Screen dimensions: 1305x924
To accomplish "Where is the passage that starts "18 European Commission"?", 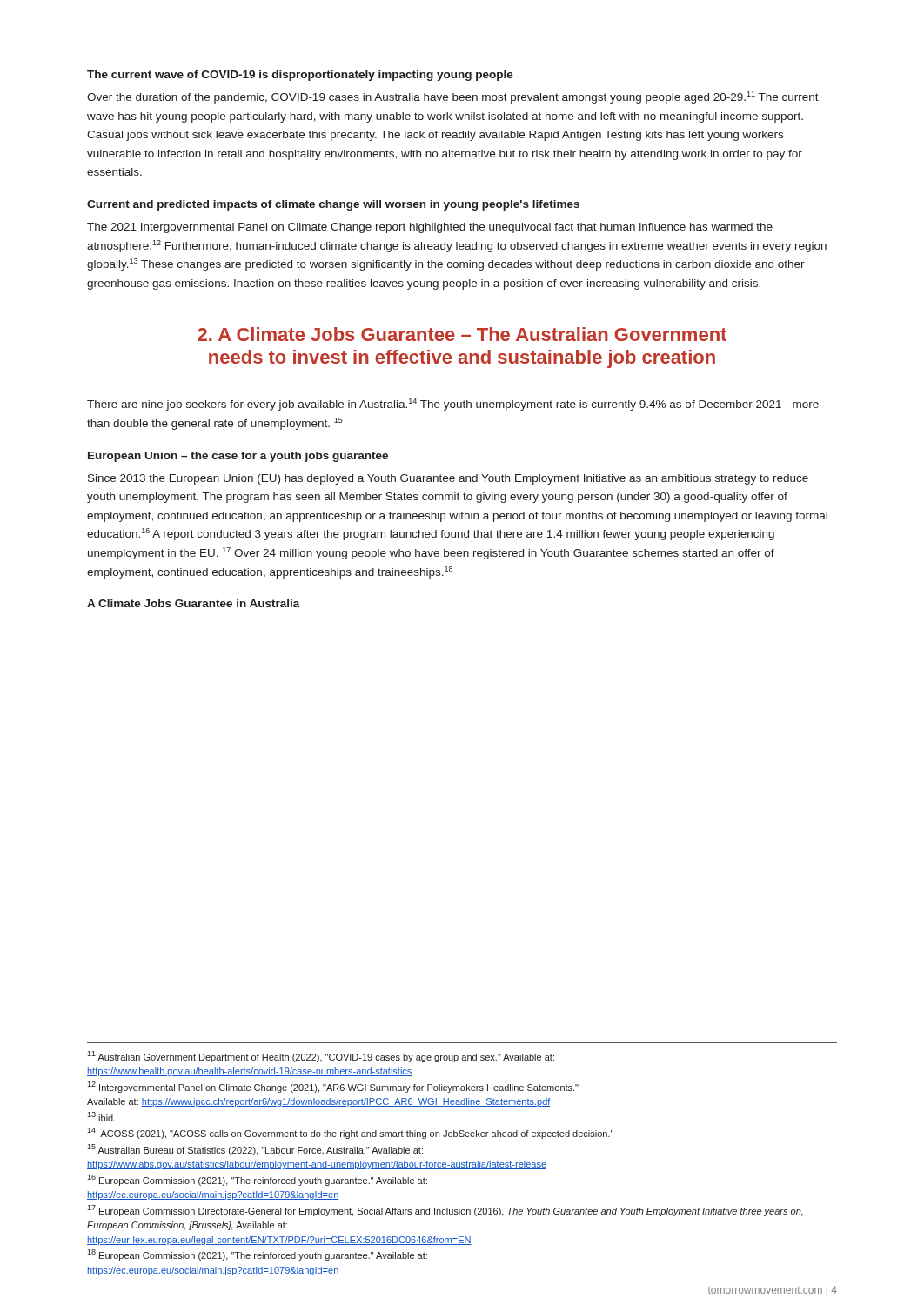I will tap(257, 1262).
